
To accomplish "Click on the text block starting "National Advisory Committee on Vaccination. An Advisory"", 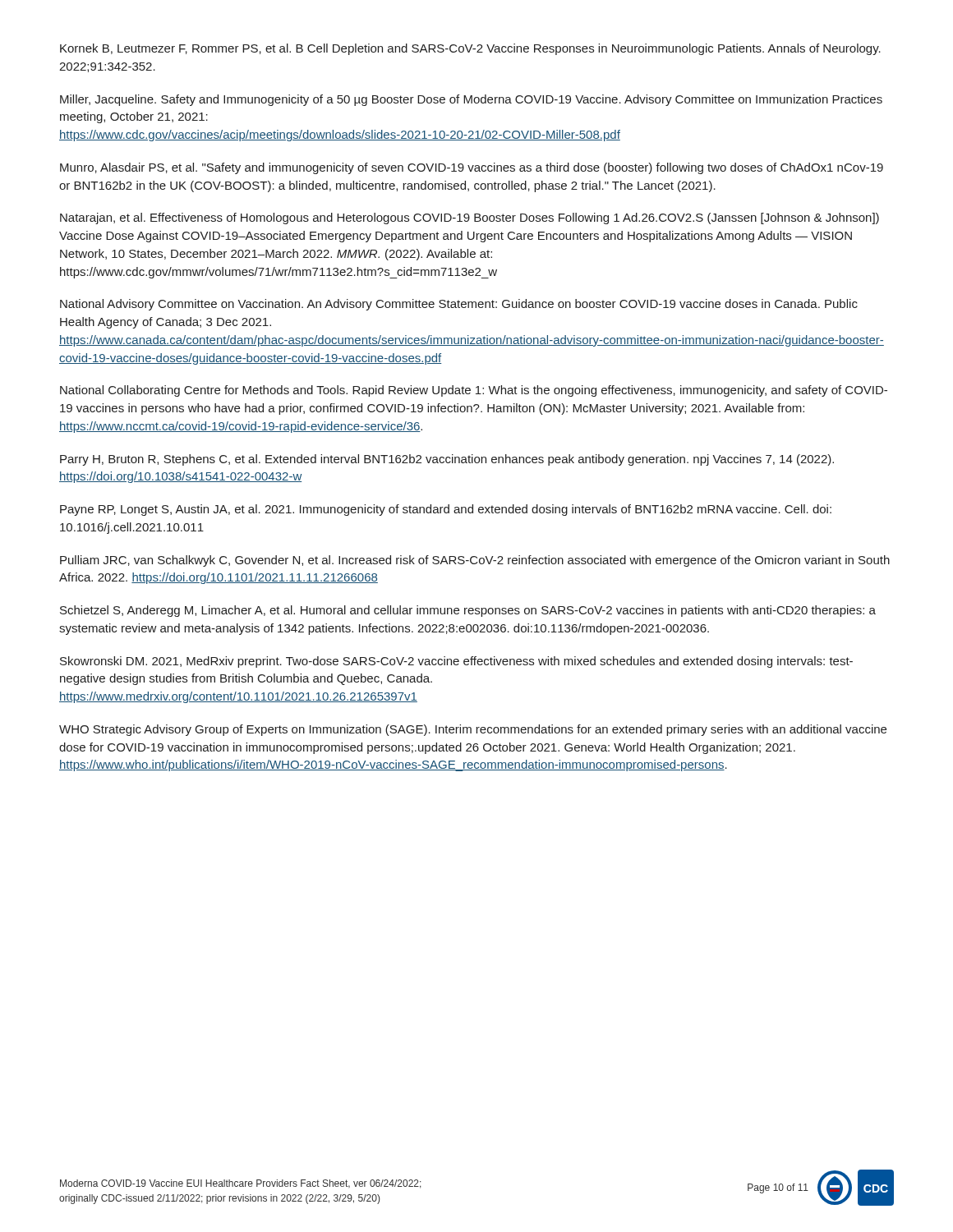I will [471, 330].
